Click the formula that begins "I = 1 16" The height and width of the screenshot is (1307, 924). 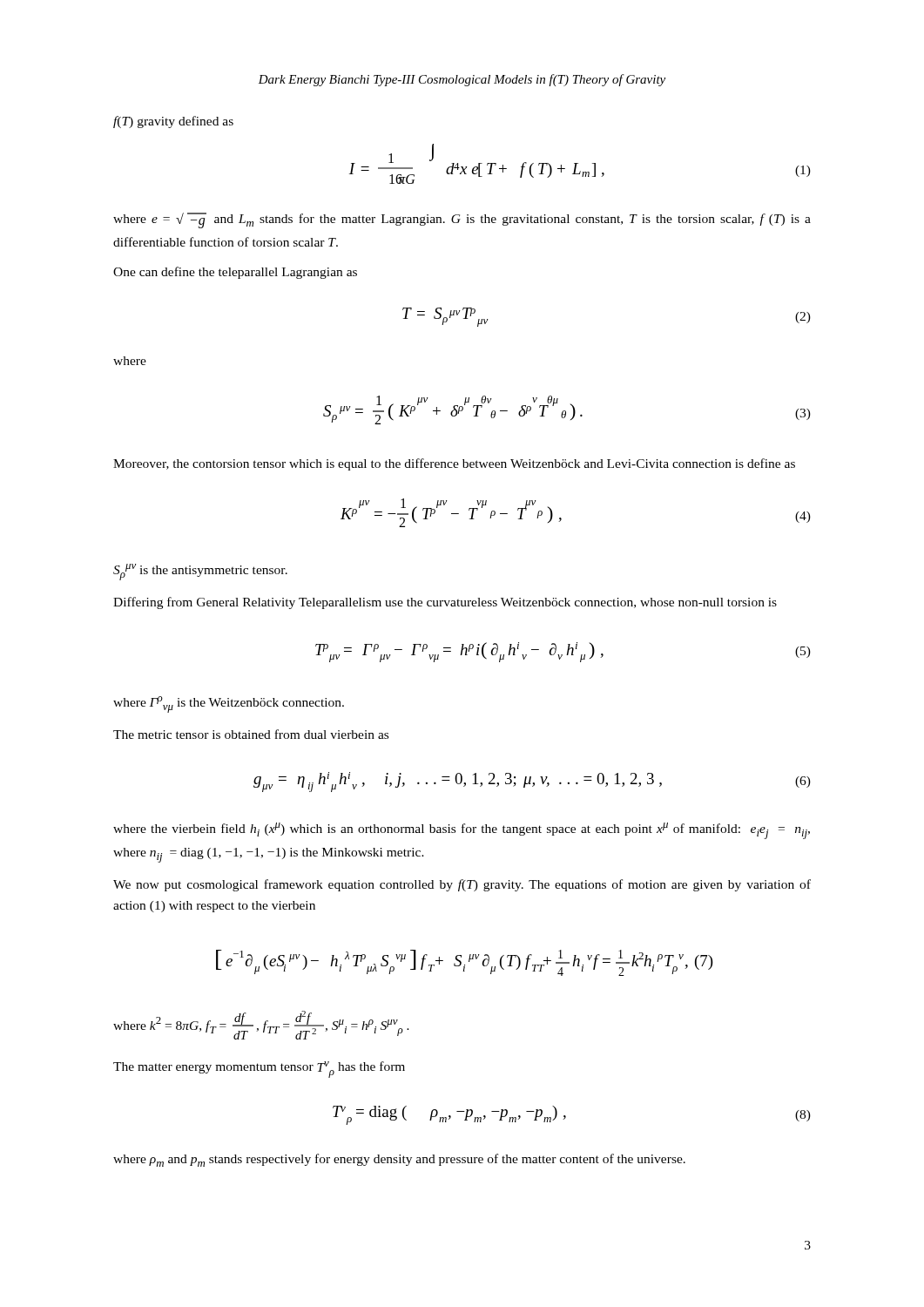[x=462, y=170]
